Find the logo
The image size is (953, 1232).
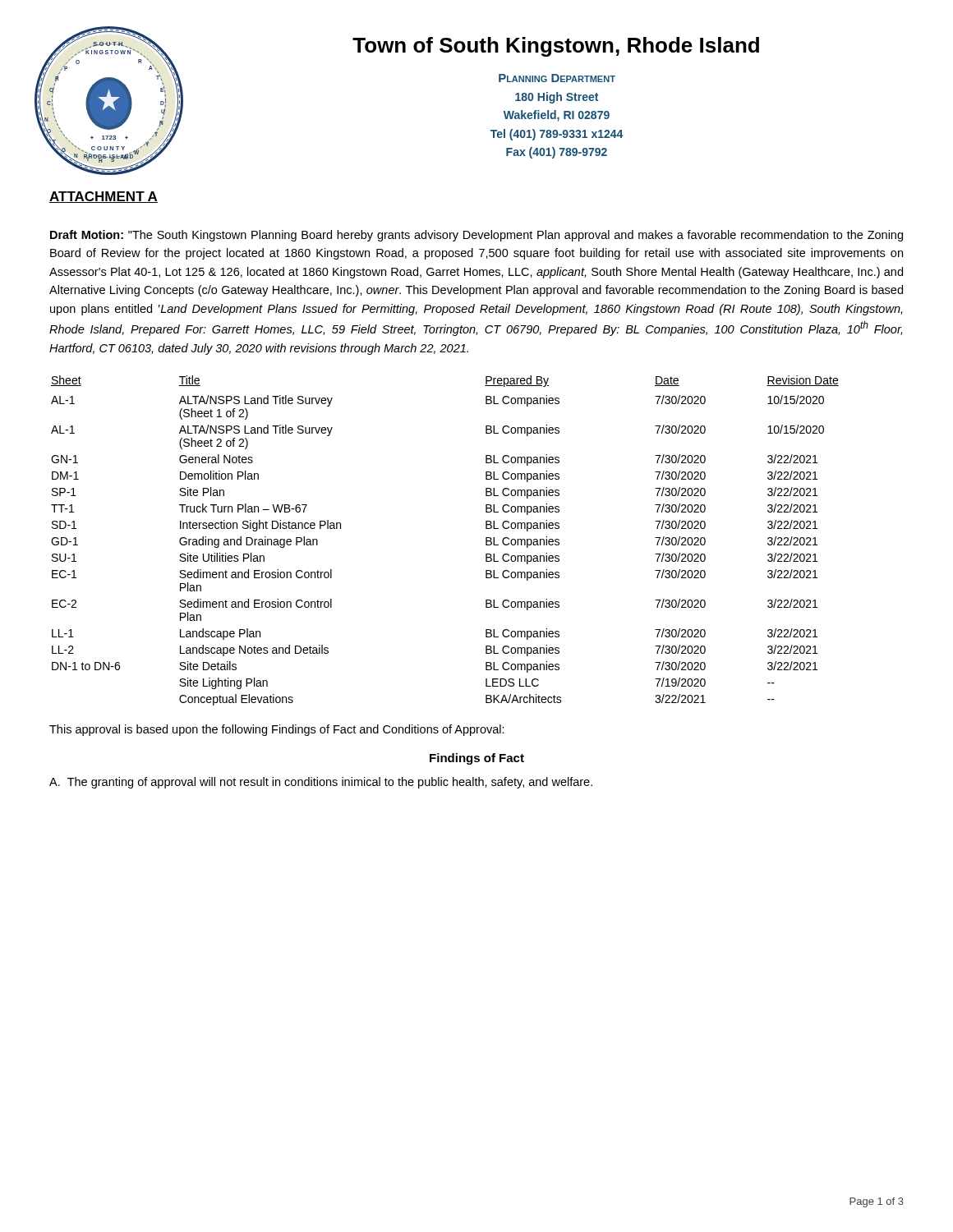(x=113, y=102)
